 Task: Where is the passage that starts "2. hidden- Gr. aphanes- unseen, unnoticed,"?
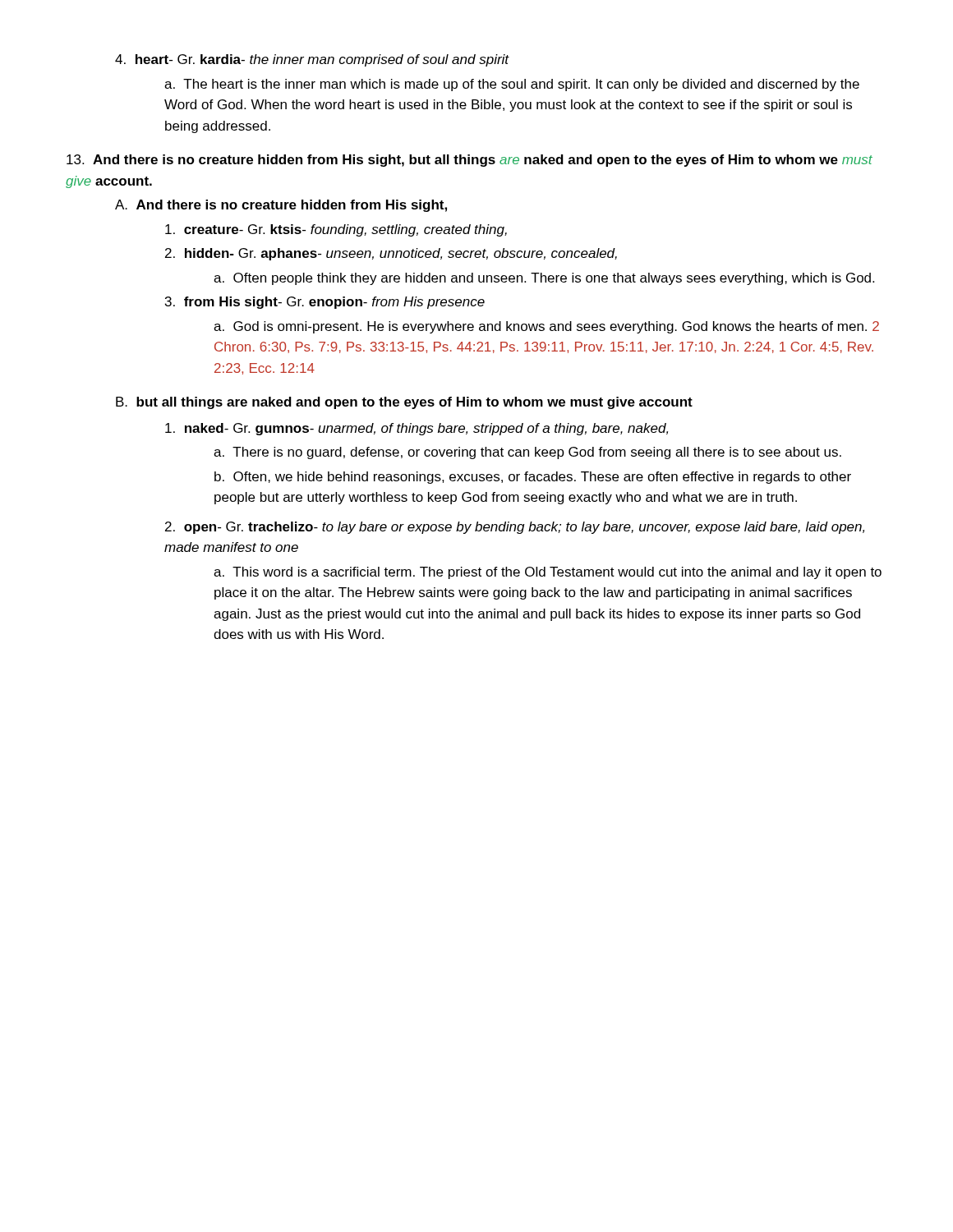391,253
